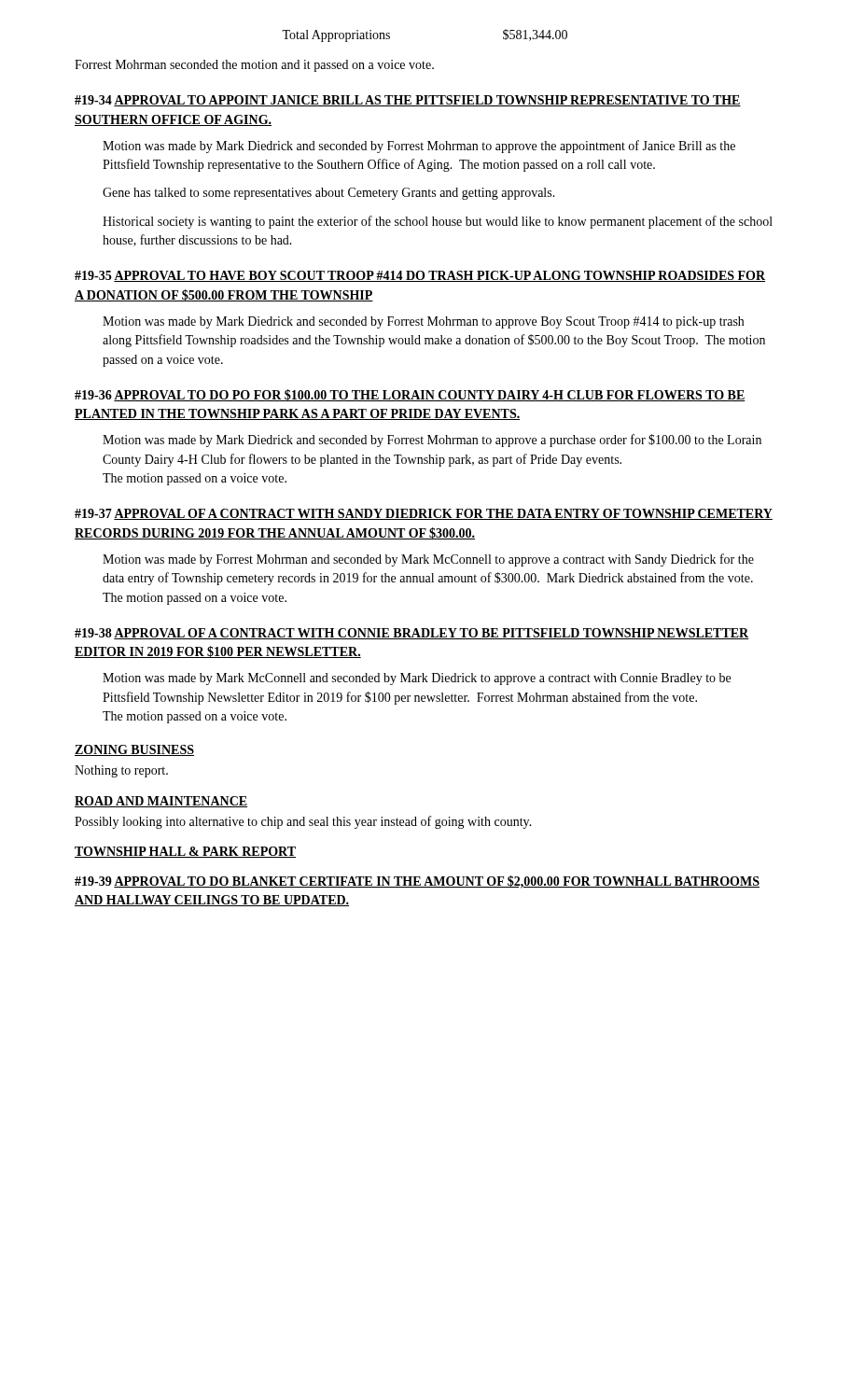Find the text starting "#19-34 APPROVAL TO"
Viewport: 850px width, 1400px height.
pyautogui.click(x=407, y=110)
